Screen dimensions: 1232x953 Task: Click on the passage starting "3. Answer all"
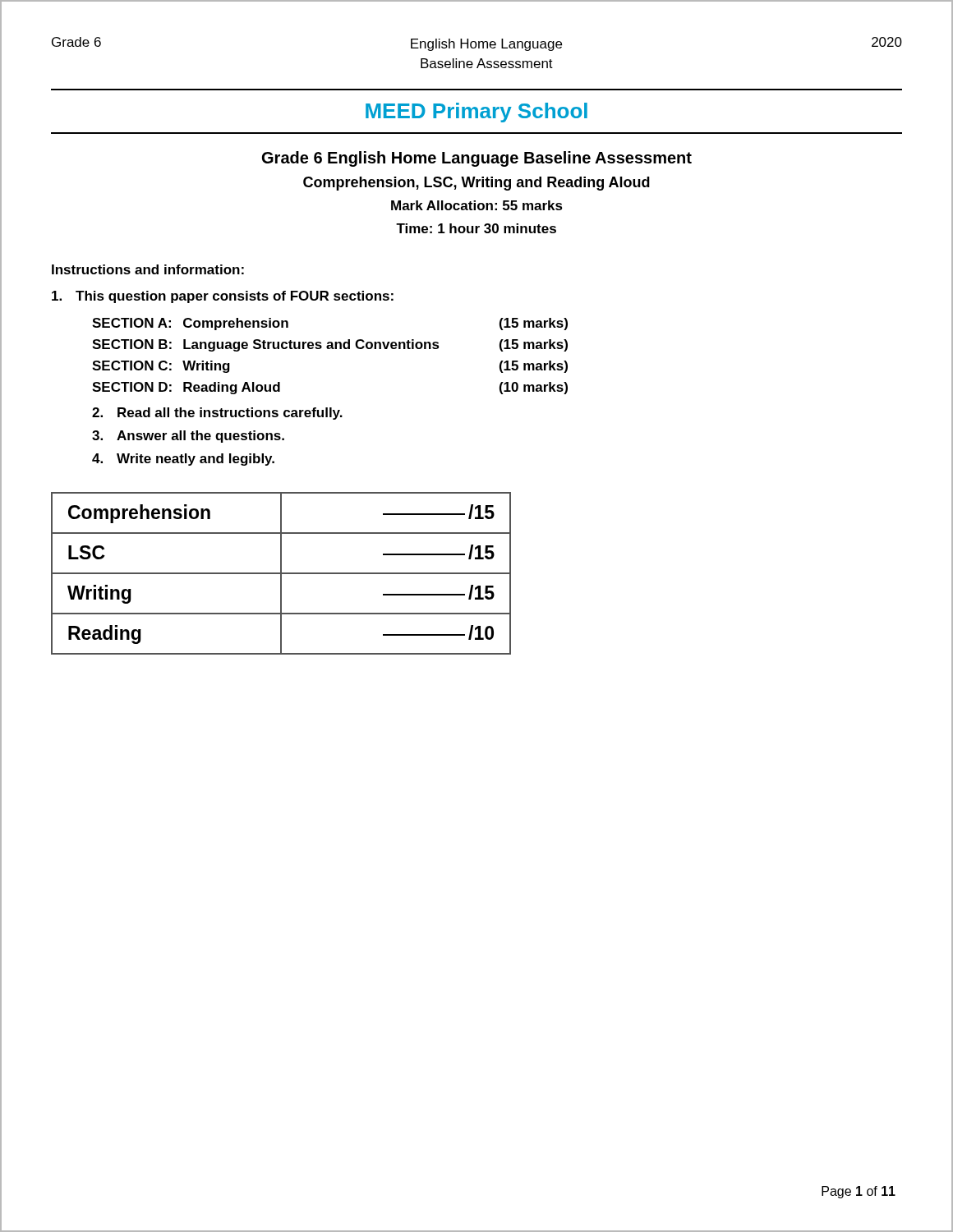pos(189,436)
